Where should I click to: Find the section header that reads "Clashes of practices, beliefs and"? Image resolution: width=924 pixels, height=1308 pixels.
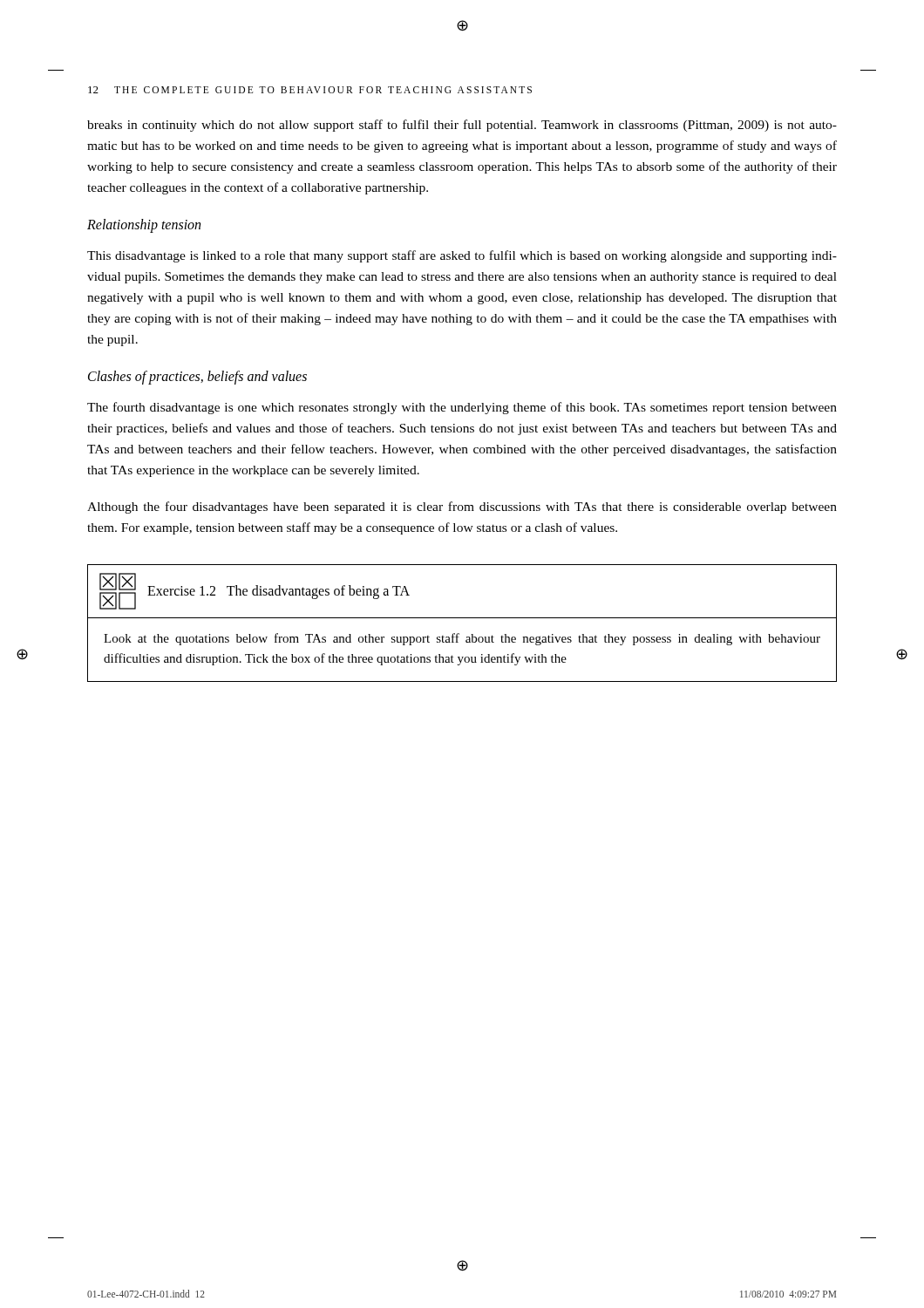click(x=197, y=376)
